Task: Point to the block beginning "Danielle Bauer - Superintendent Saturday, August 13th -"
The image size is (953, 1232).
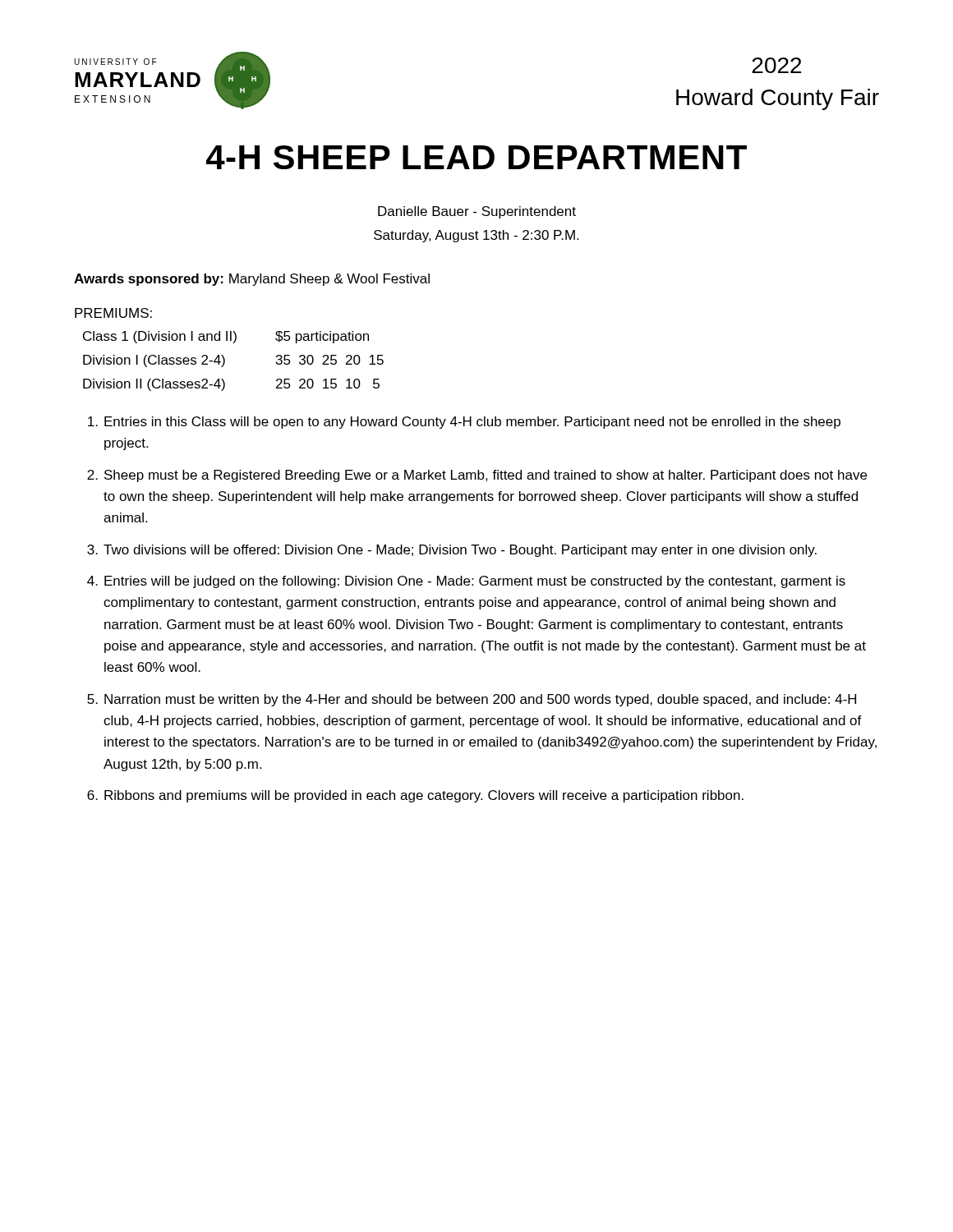Action: click(x=476, y=224)
